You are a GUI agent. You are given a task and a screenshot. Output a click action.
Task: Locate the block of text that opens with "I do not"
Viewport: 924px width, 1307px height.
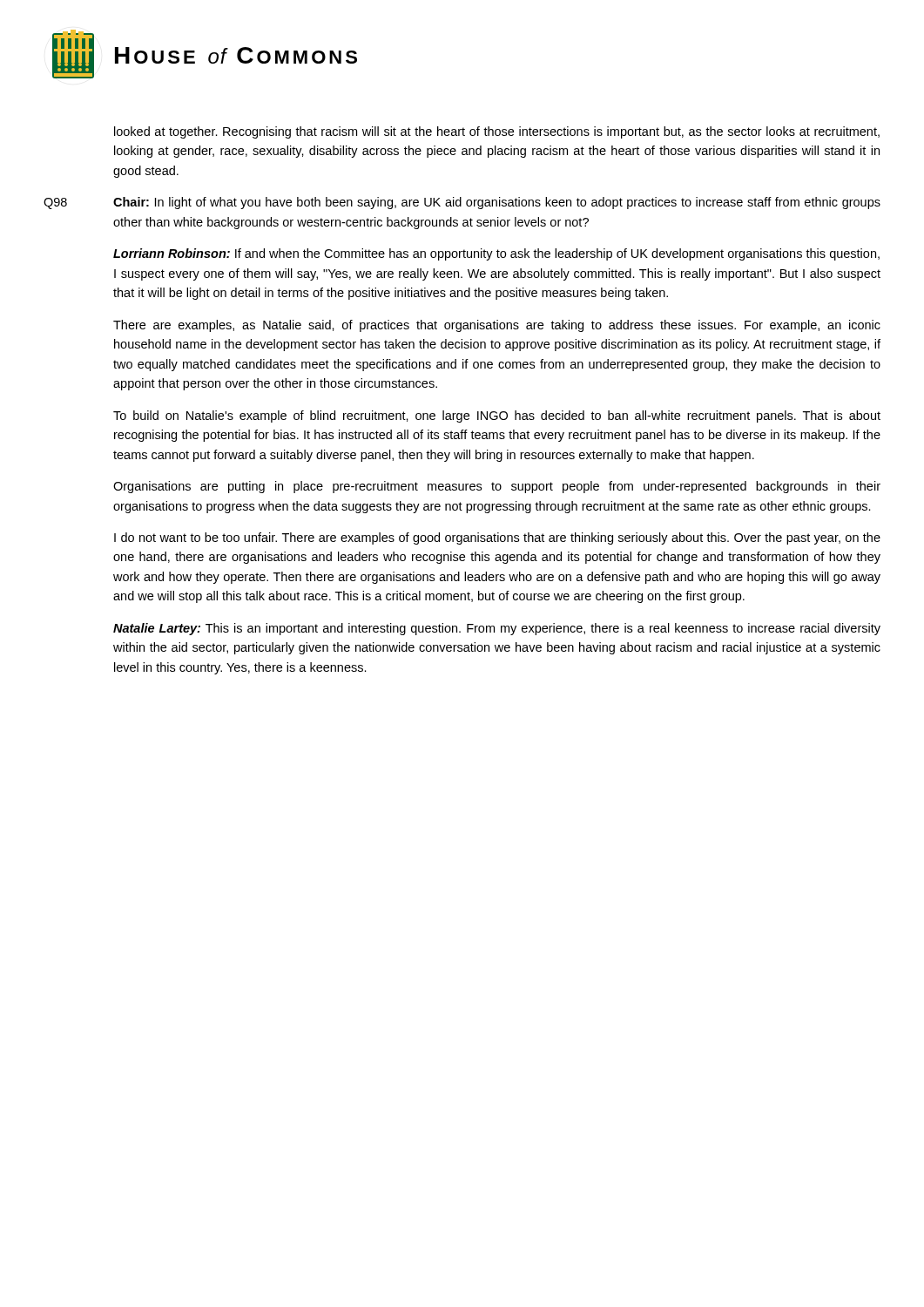[x=497, y=567]
